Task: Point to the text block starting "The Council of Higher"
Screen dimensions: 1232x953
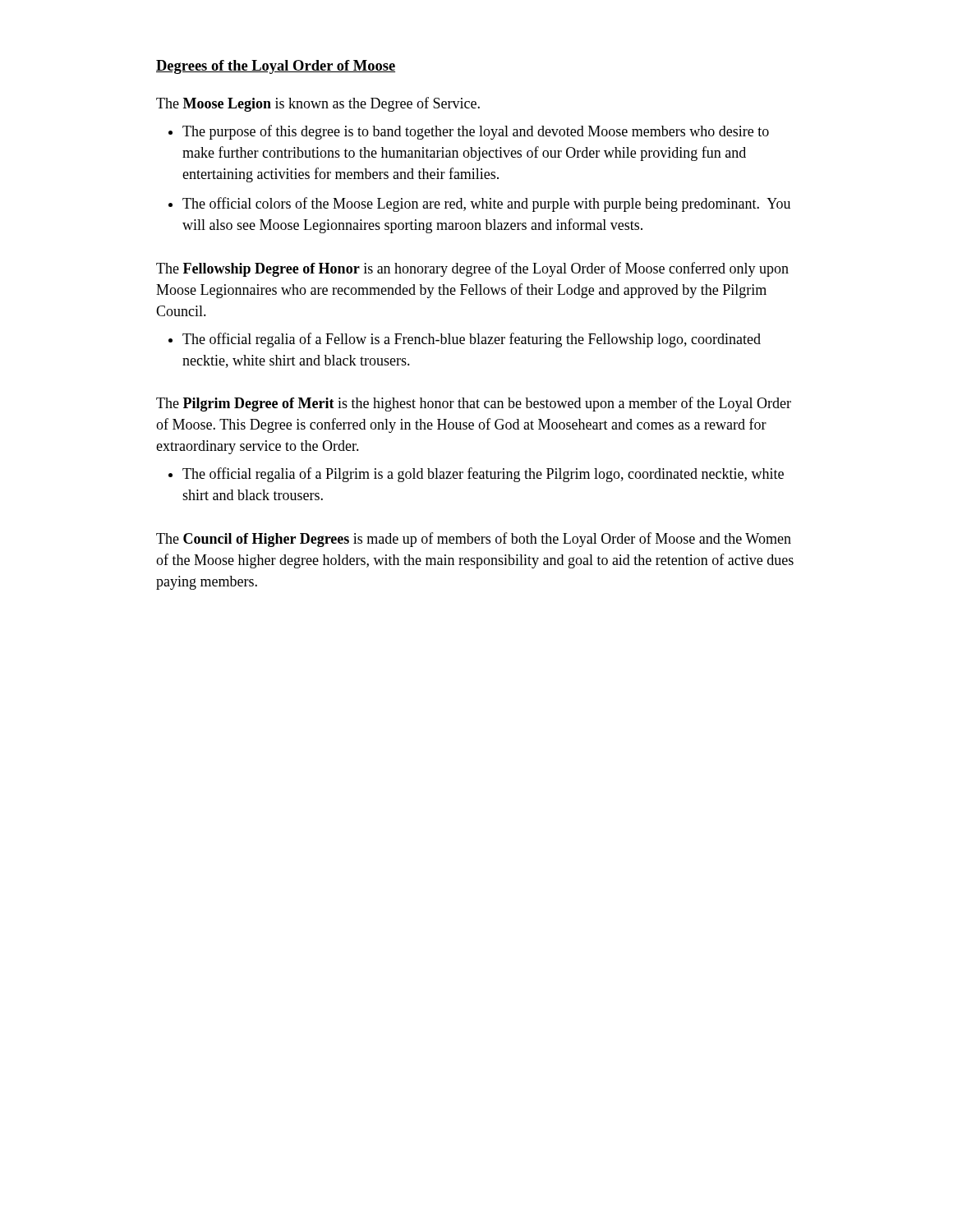Action: [x=475, y=560]
